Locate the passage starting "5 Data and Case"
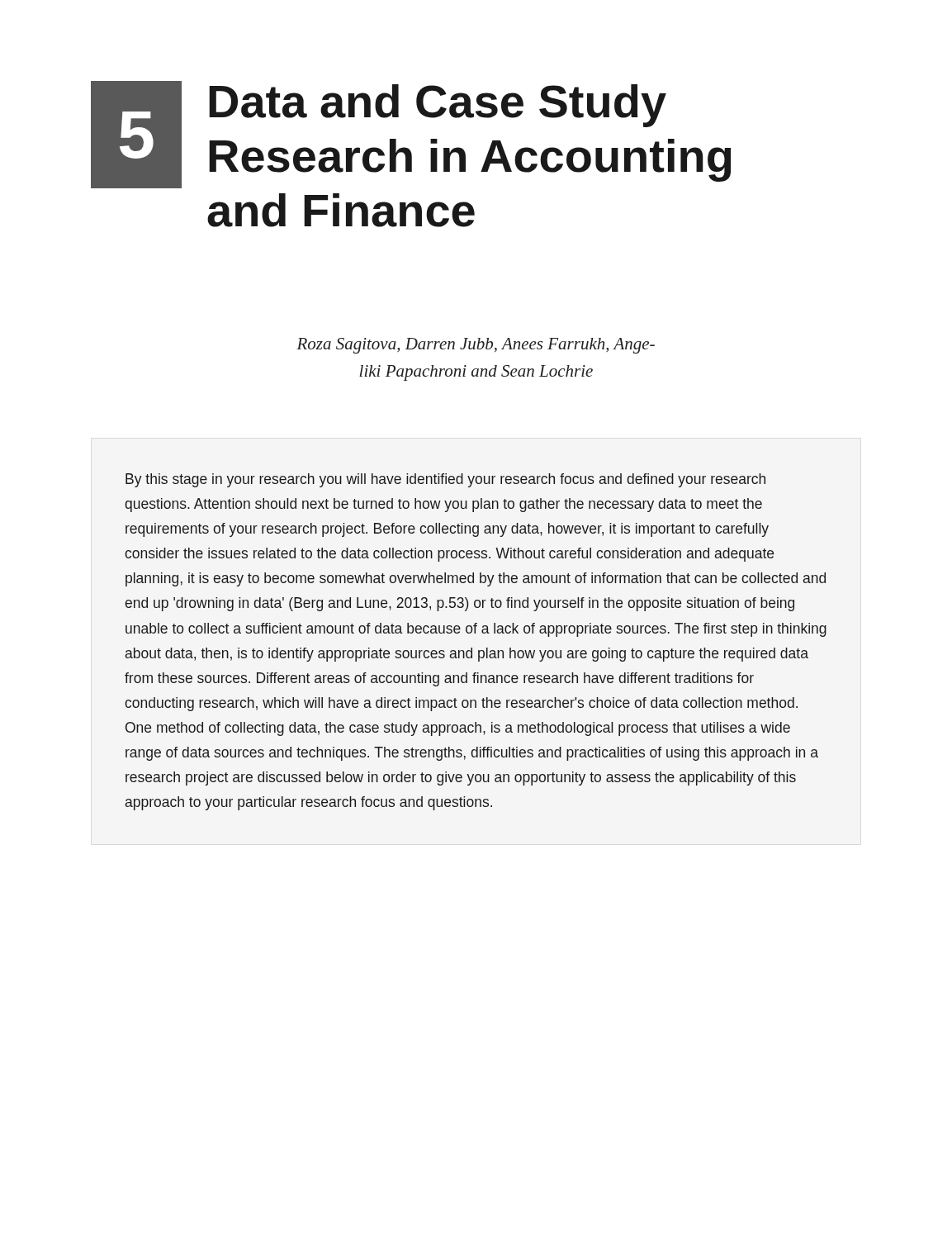 412,156
